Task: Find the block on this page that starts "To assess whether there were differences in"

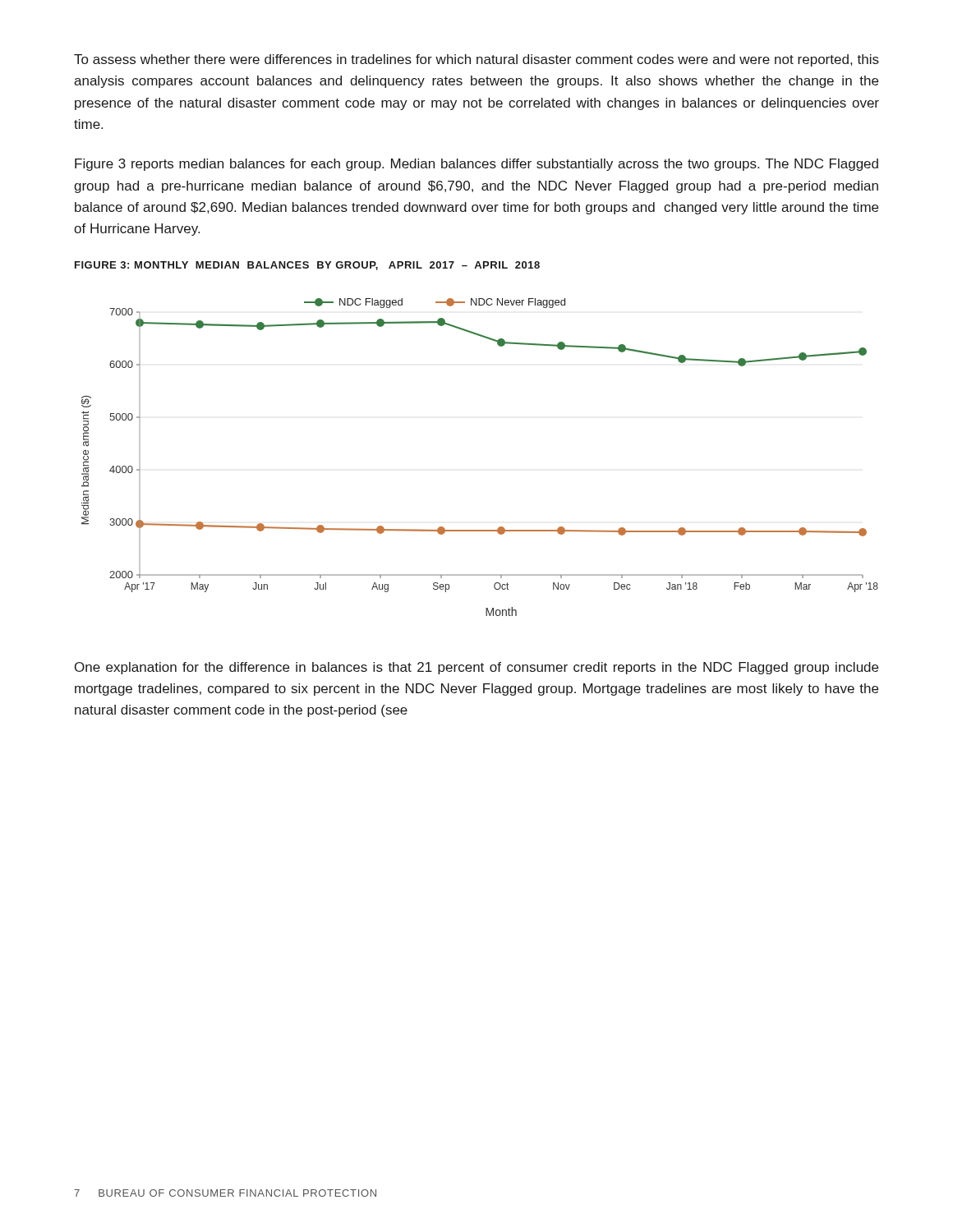Action: (476, 92)
